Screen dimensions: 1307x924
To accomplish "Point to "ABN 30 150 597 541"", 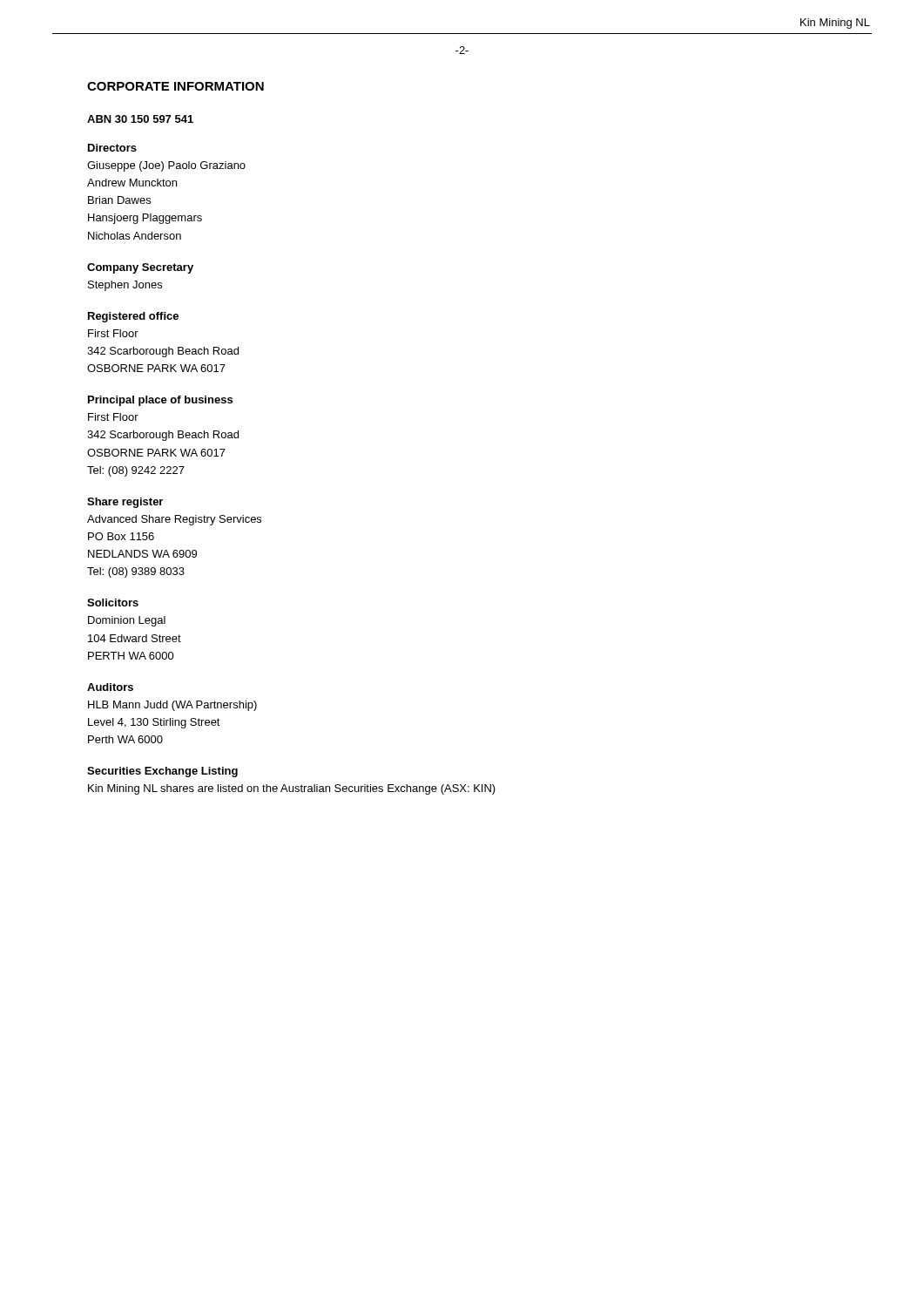I will [x=140, y=119].
